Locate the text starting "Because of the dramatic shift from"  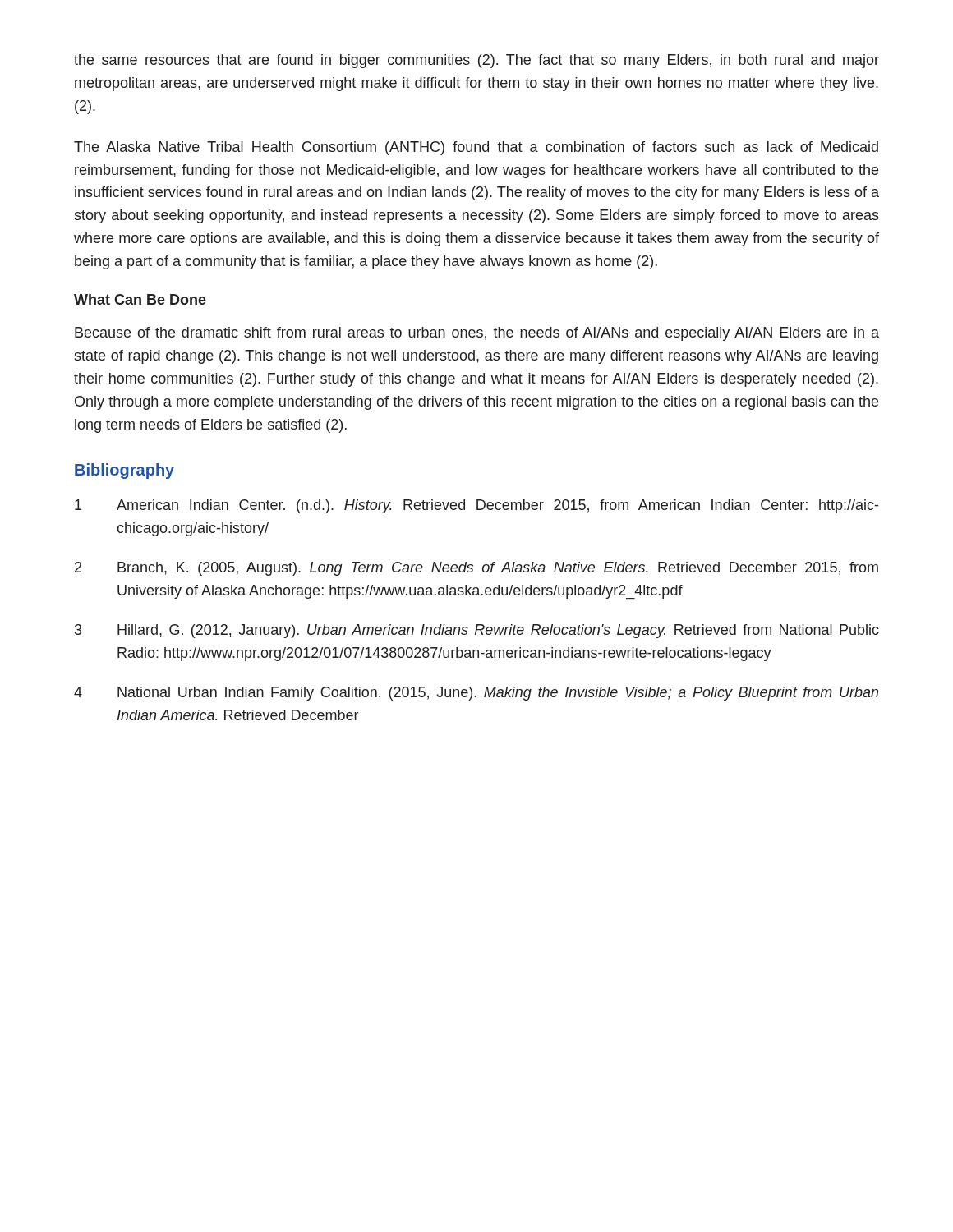pos(476,378)
